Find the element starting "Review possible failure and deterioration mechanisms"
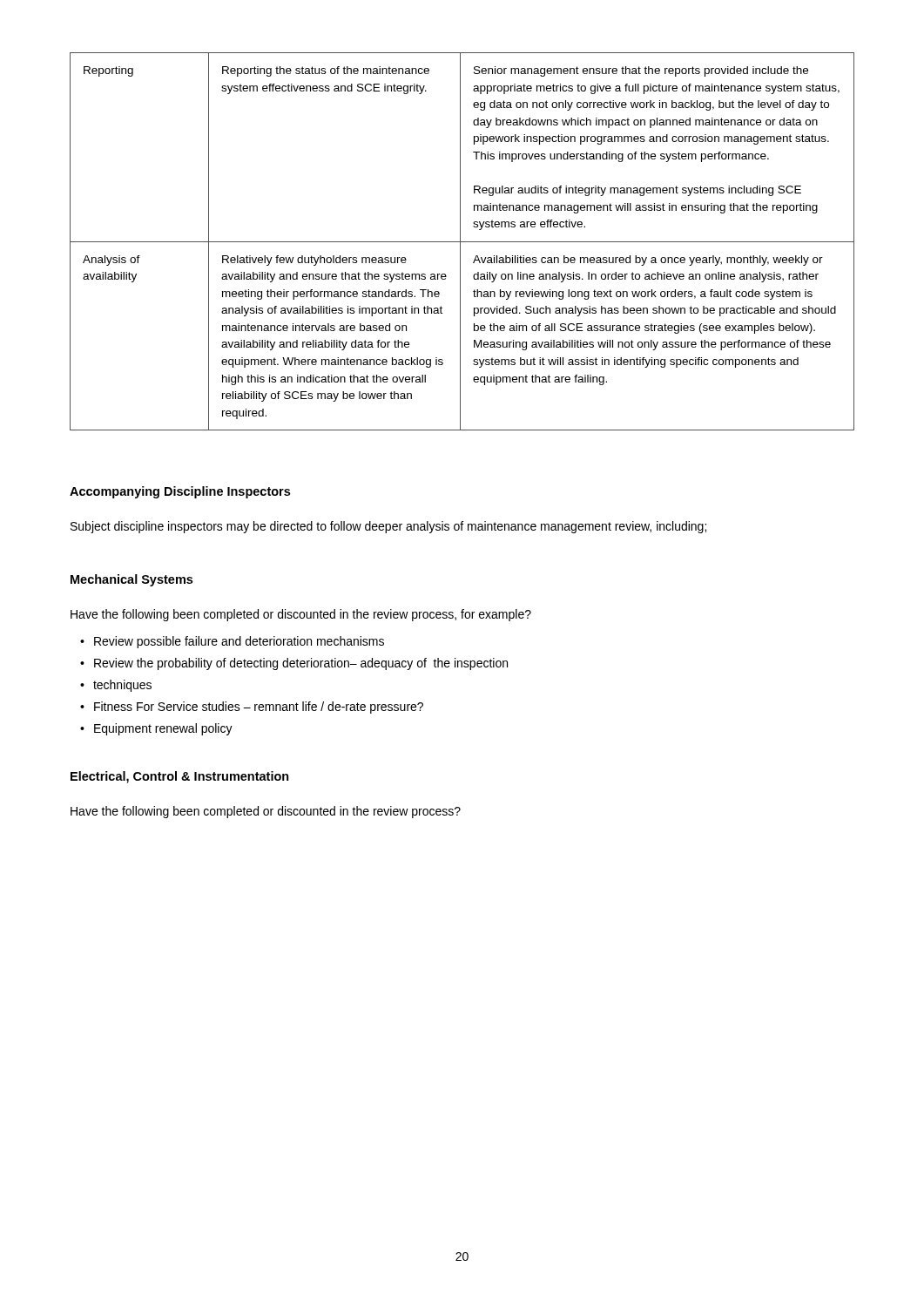The image size is (924, 1307). (x=239, y=642)
